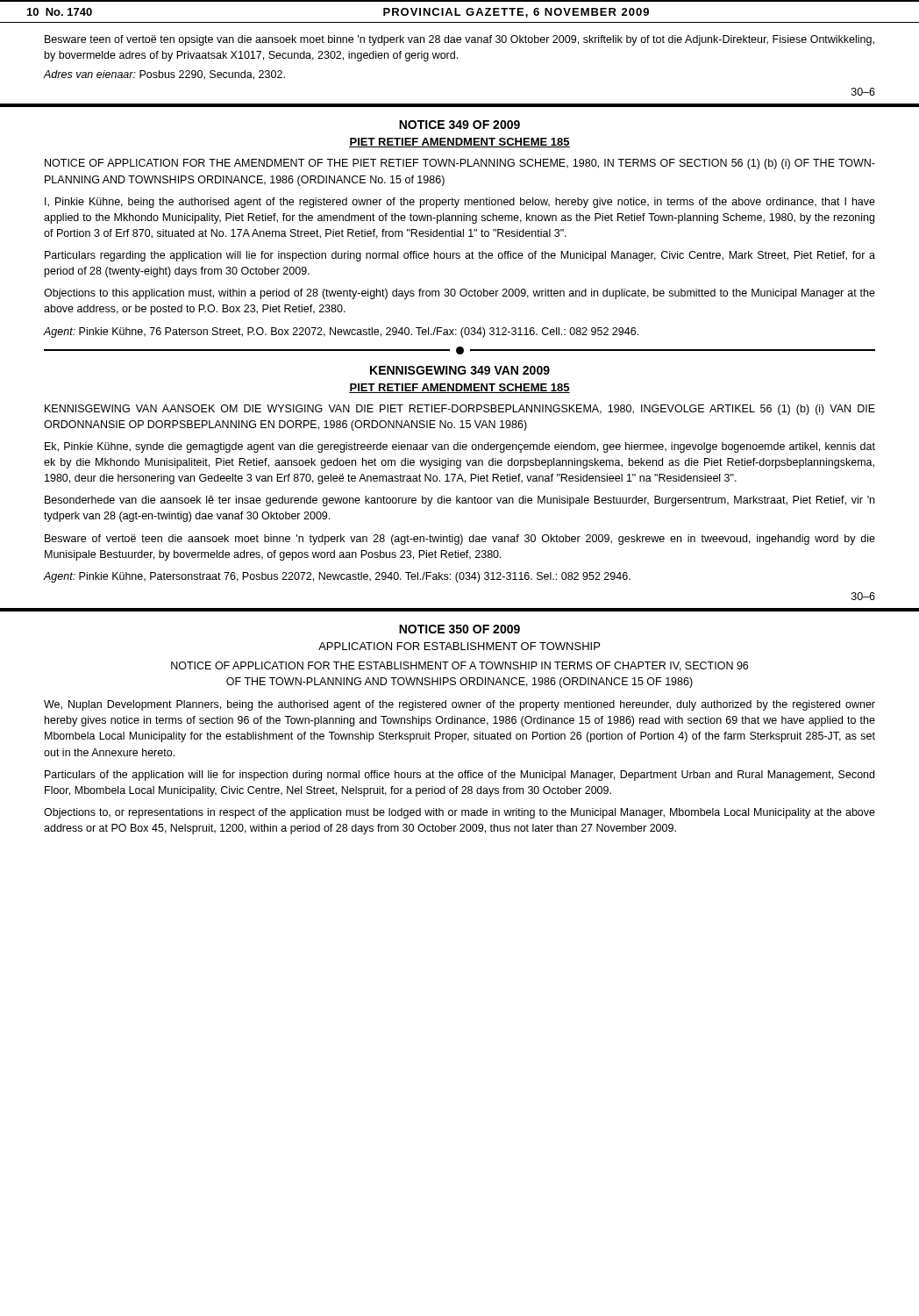Locate the element starting "NOTICE OF APPLICATION FOR THE ESTABLISHMENT OF"

(460, 674)
